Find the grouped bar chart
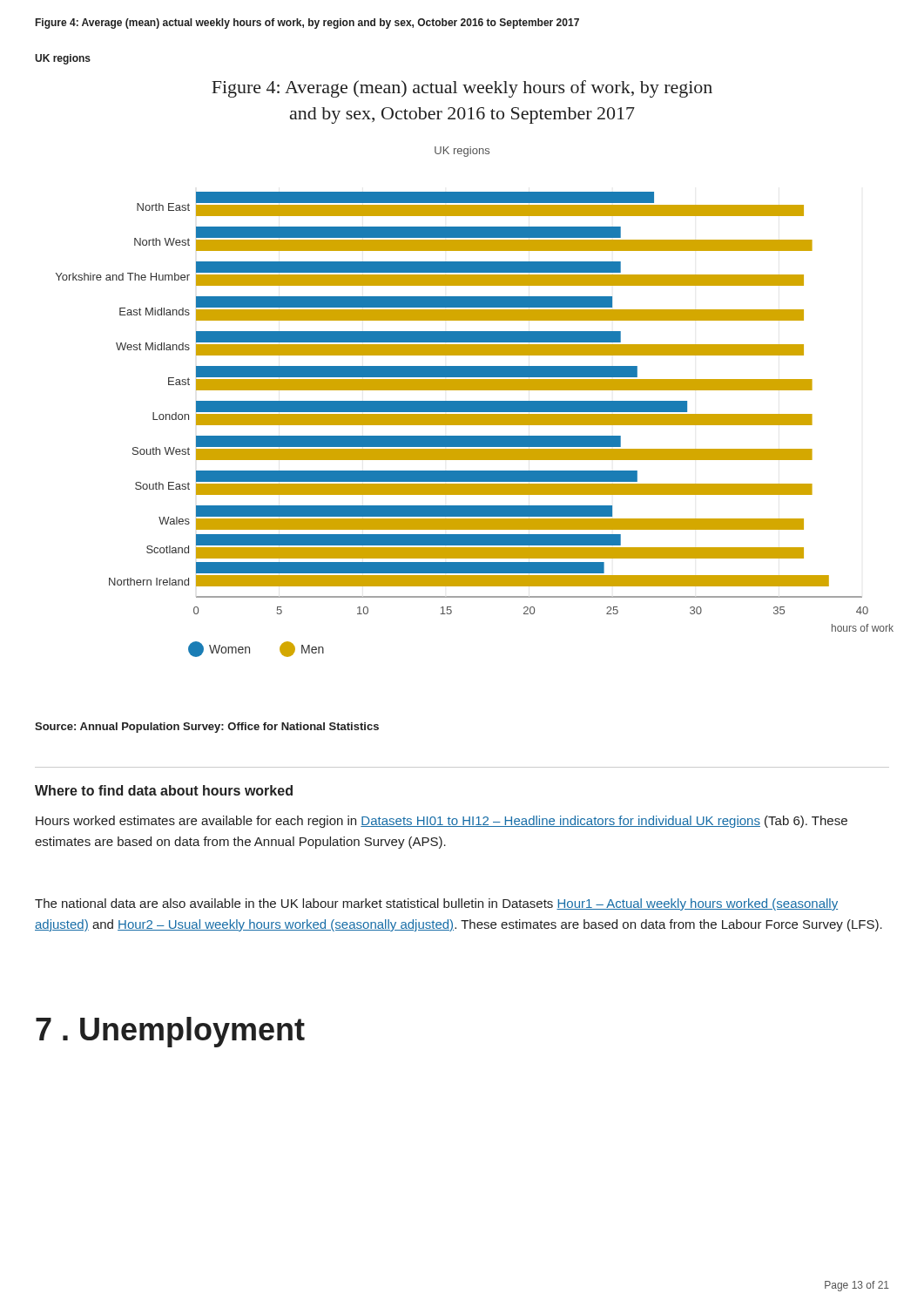 click(x=462, y=423)
